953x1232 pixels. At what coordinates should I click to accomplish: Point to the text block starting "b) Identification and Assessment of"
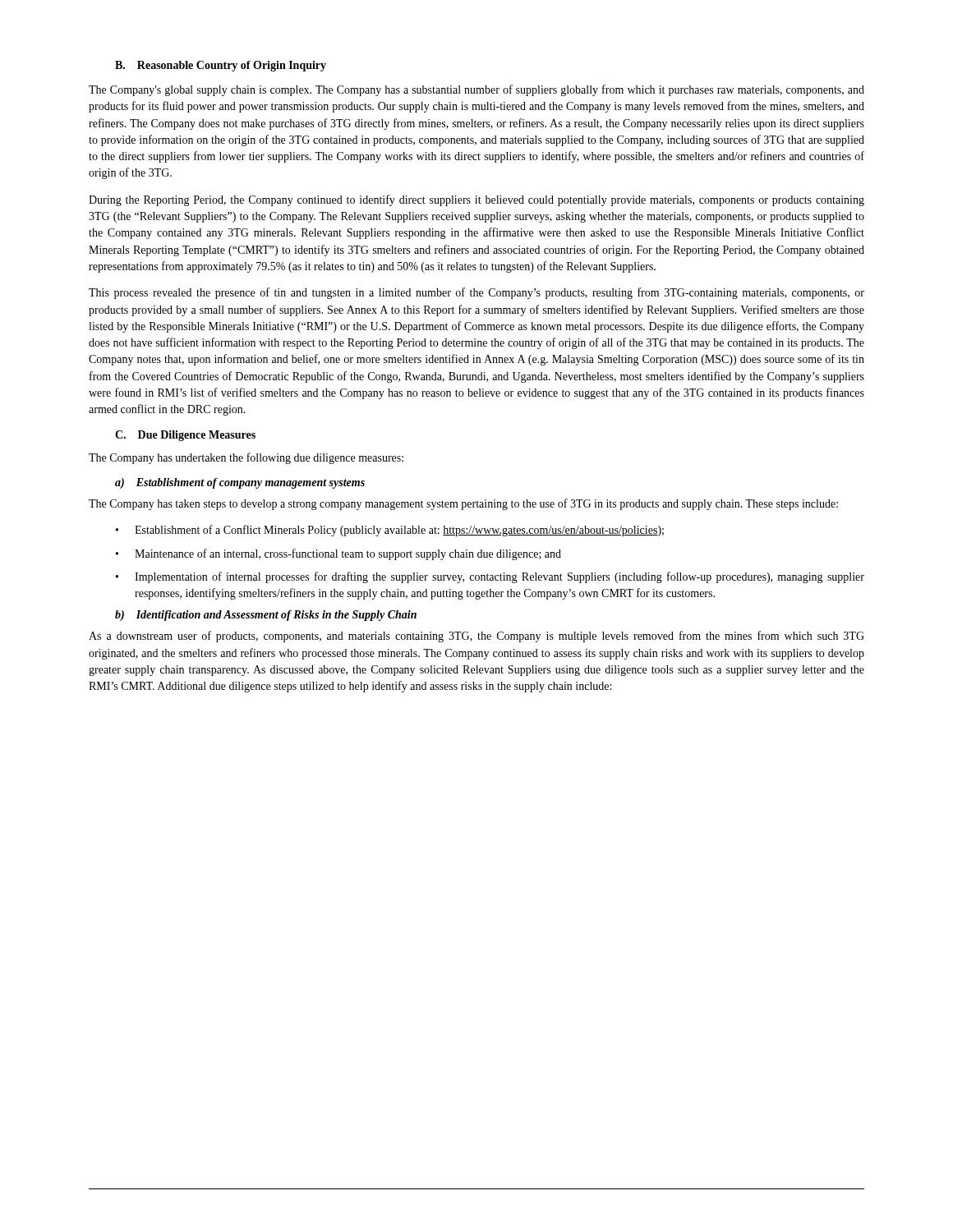tap(266, 615)
